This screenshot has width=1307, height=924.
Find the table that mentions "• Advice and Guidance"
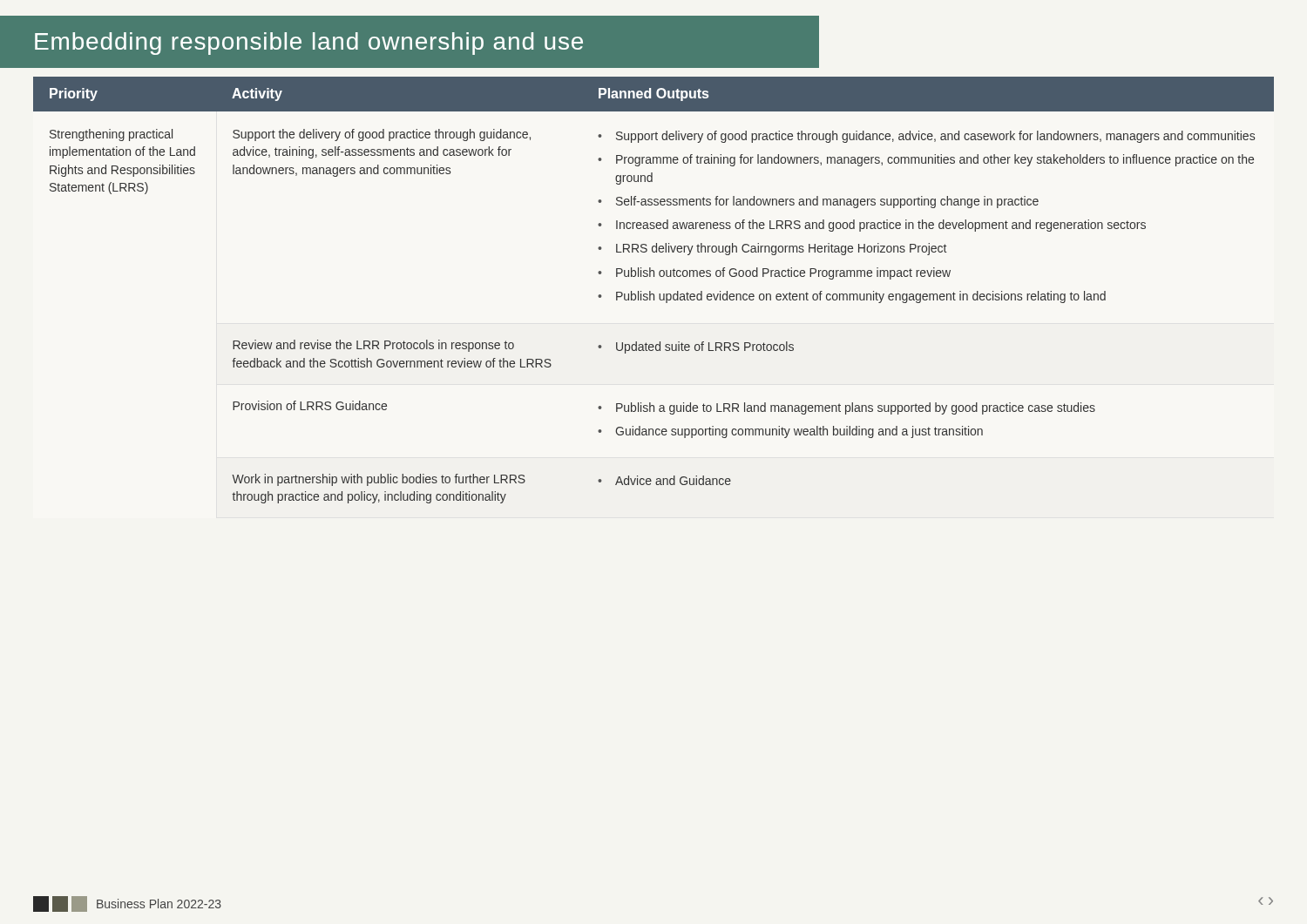pyautogui.click(x=654, y=471)
